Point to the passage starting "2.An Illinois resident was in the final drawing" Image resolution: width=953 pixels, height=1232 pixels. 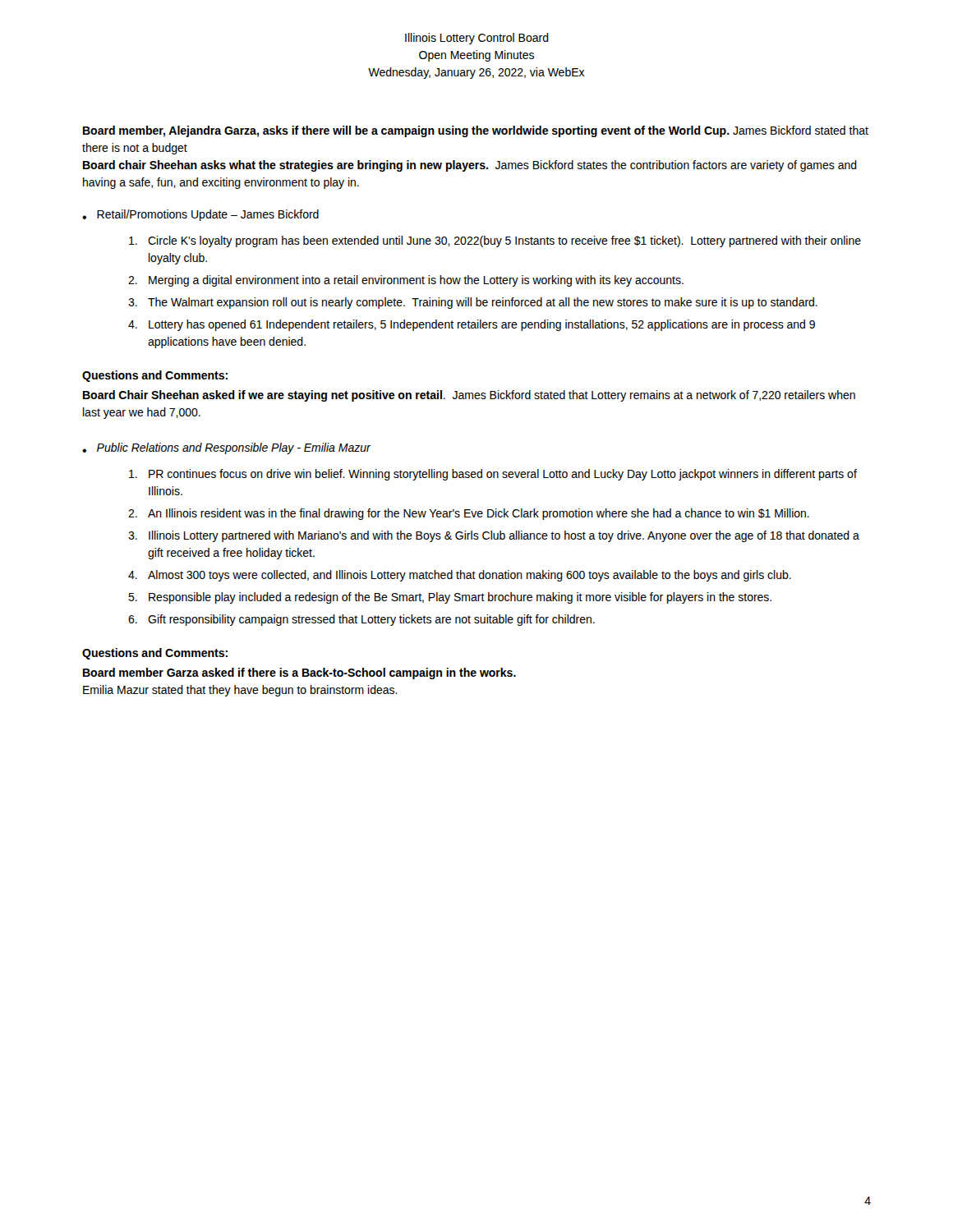(x=469, y=514)
